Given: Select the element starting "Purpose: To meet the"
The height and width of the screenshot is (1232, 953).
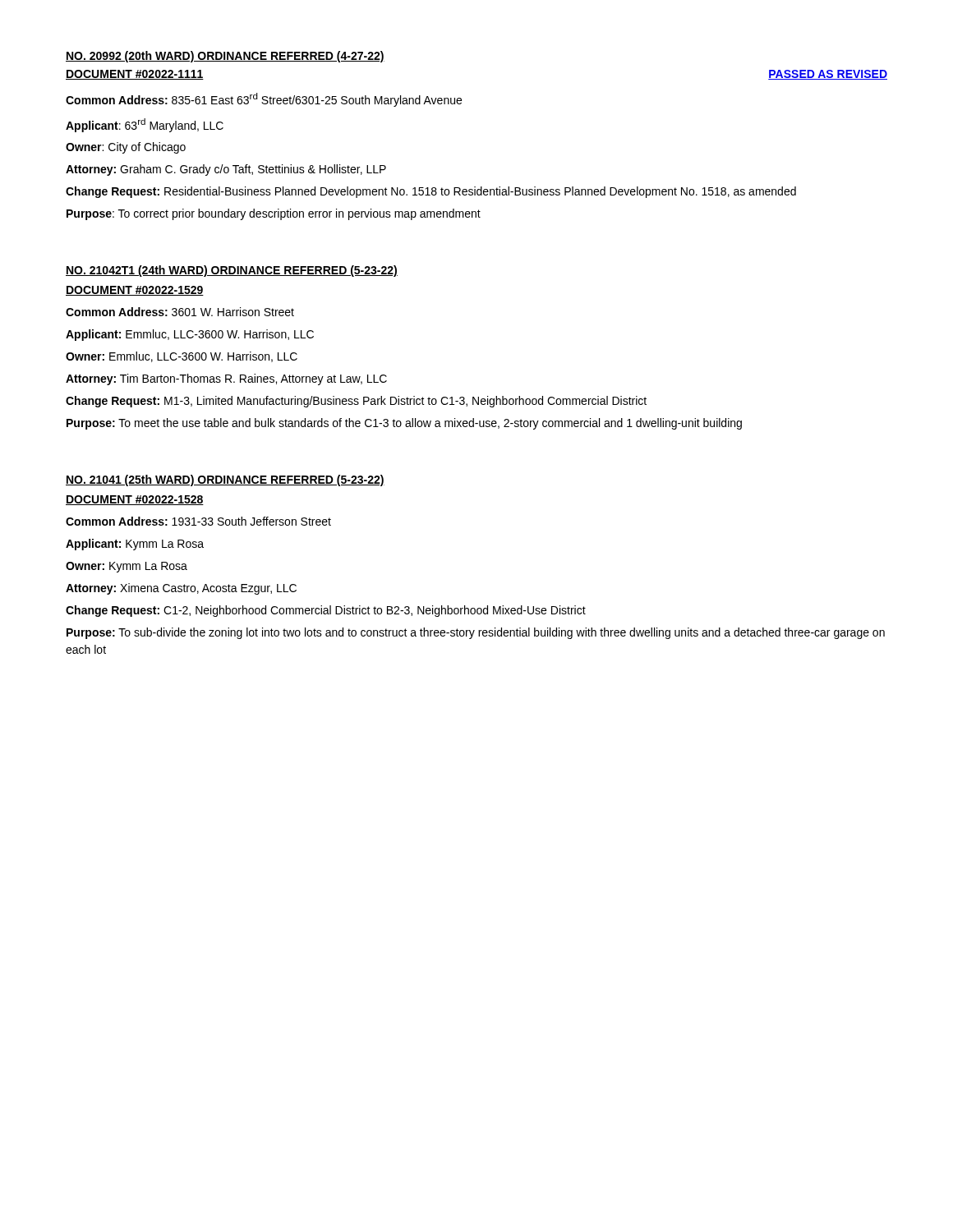Looking at the screenshot, I should 404,423.
